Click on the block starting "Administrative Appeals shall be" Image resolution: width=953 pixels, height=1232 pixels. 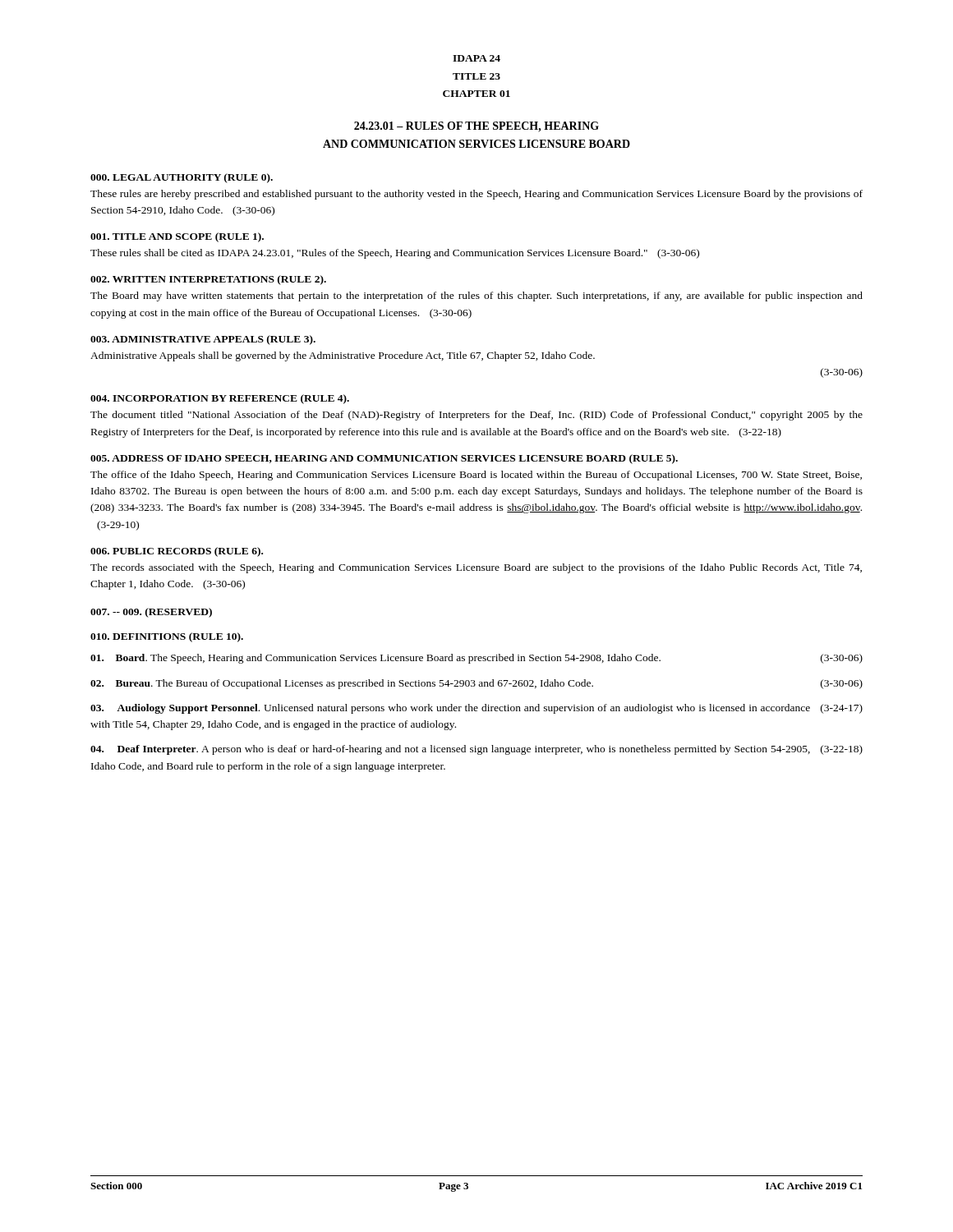(x=476, y=365)
